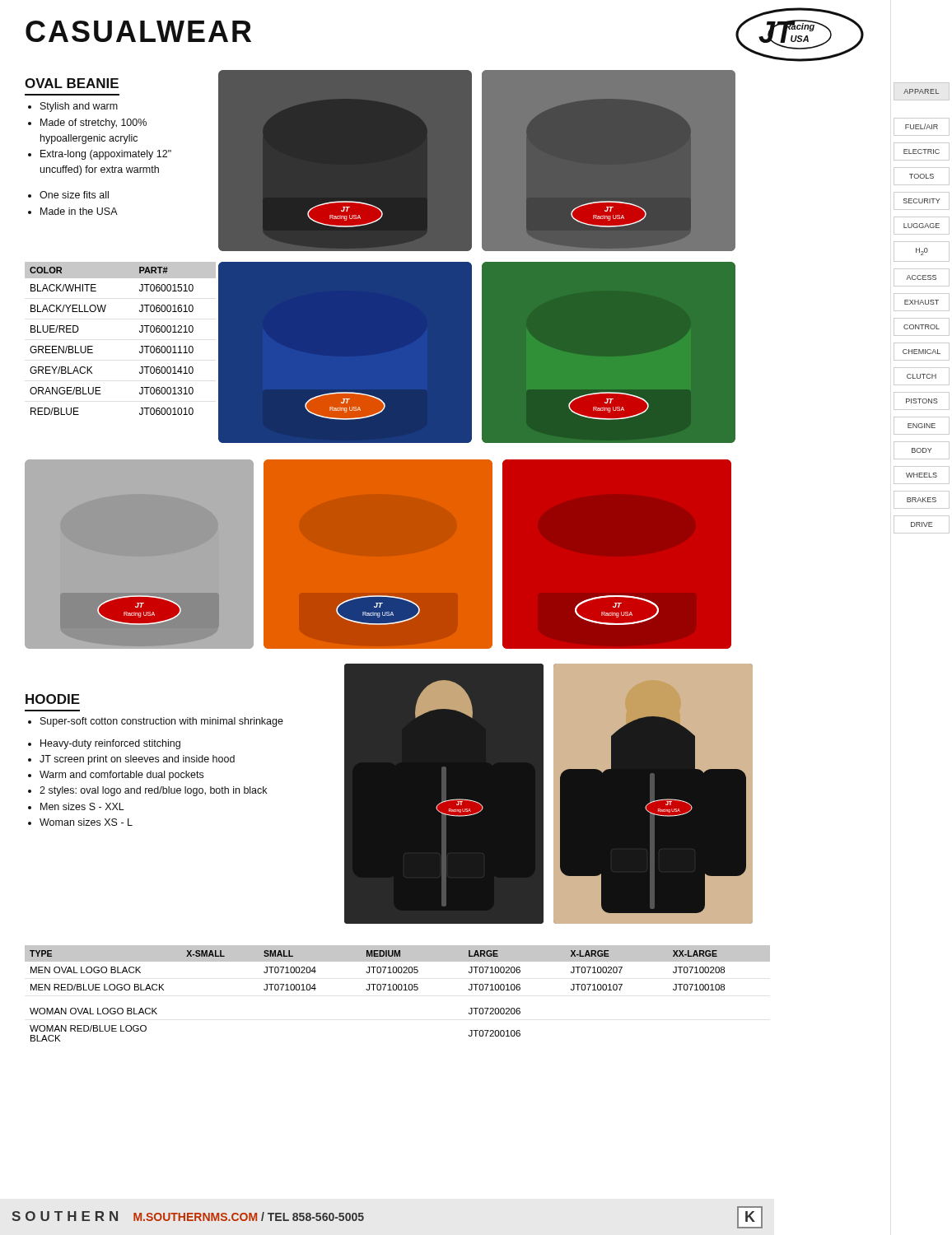
Task: Select the passage starting "Men sizes S"
Action: point(76,806)
